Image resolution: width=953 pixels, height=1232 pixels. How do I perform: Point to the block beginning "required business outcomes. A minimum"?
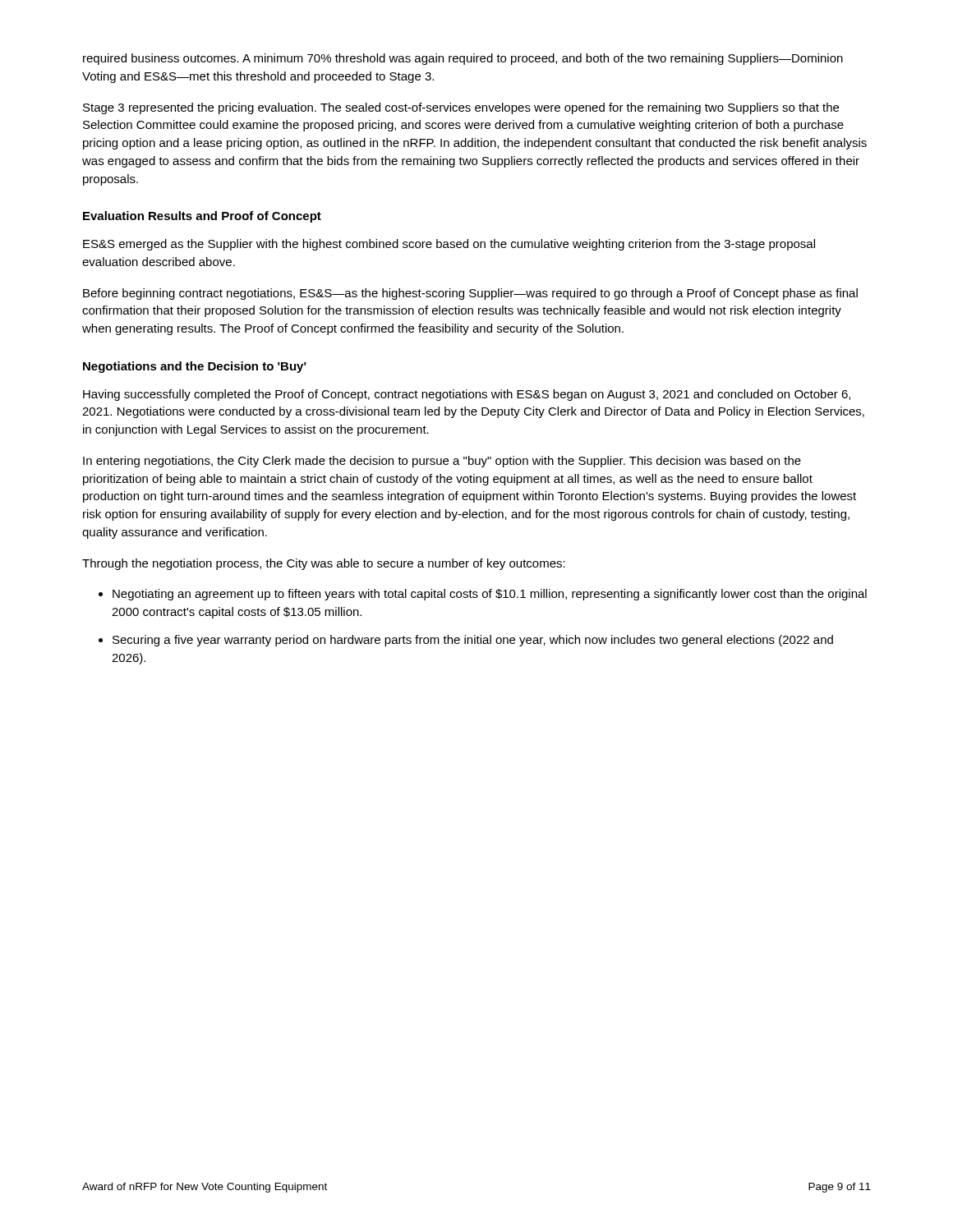pos(476,67)
